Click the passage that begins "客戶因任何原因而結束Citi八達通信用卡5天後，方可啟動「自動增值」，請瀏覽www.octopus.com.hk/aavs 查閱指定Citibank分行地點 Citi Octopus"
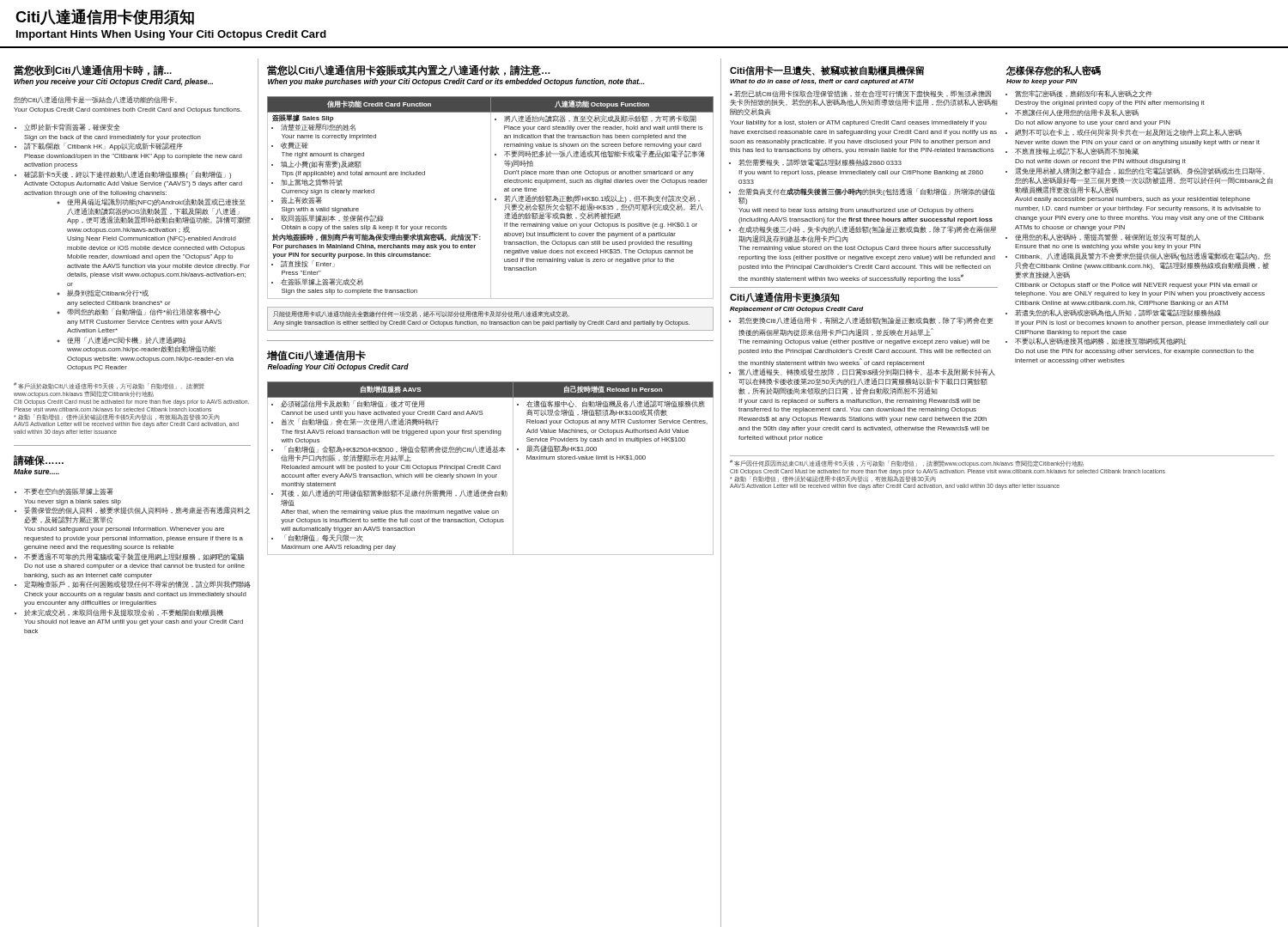Screen dimensions: 927x1288 [948, 474]
